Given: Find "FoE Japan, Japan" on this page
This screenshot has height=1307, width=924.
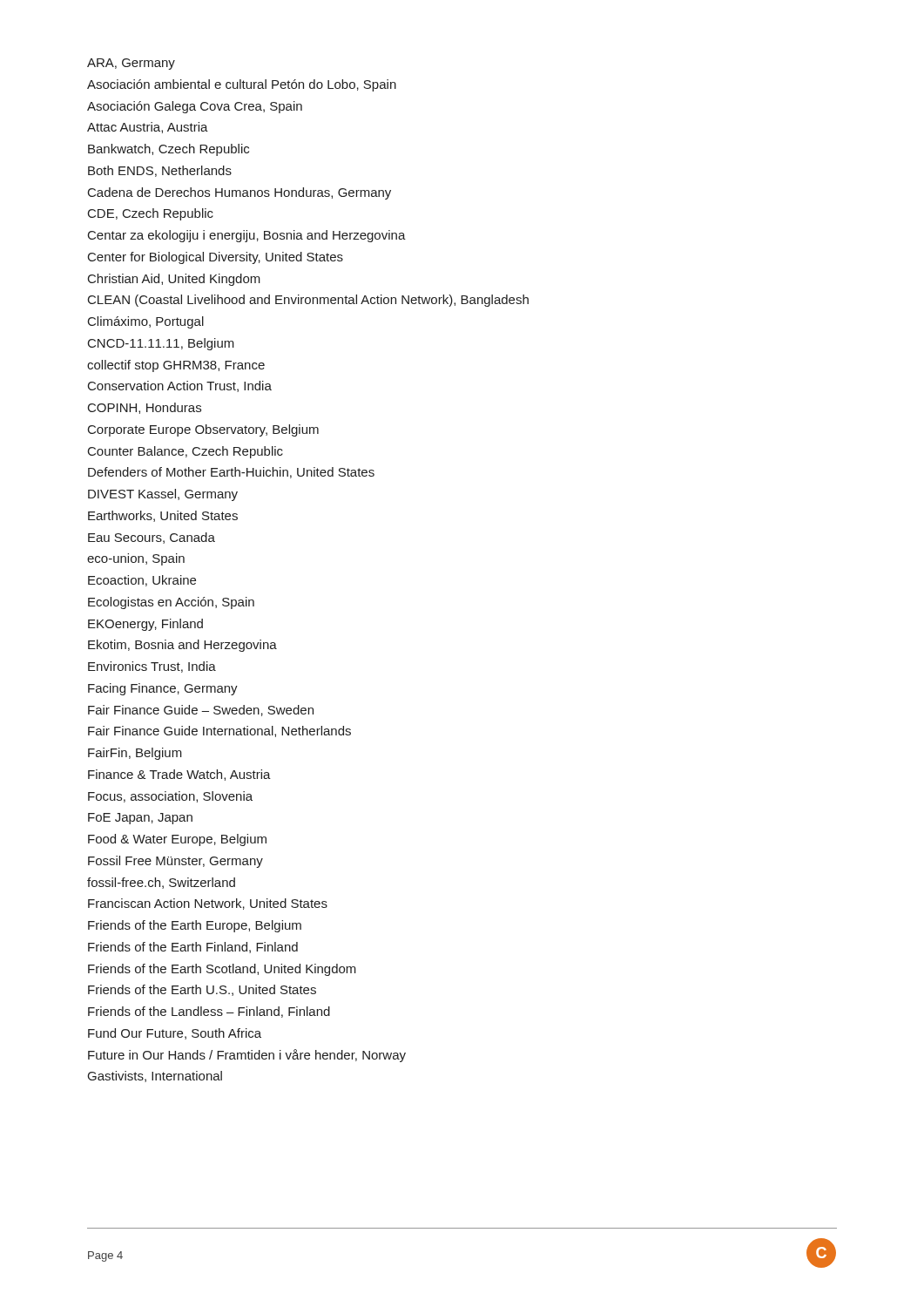Looking at the screenshot, I should [x=140, y=817].
